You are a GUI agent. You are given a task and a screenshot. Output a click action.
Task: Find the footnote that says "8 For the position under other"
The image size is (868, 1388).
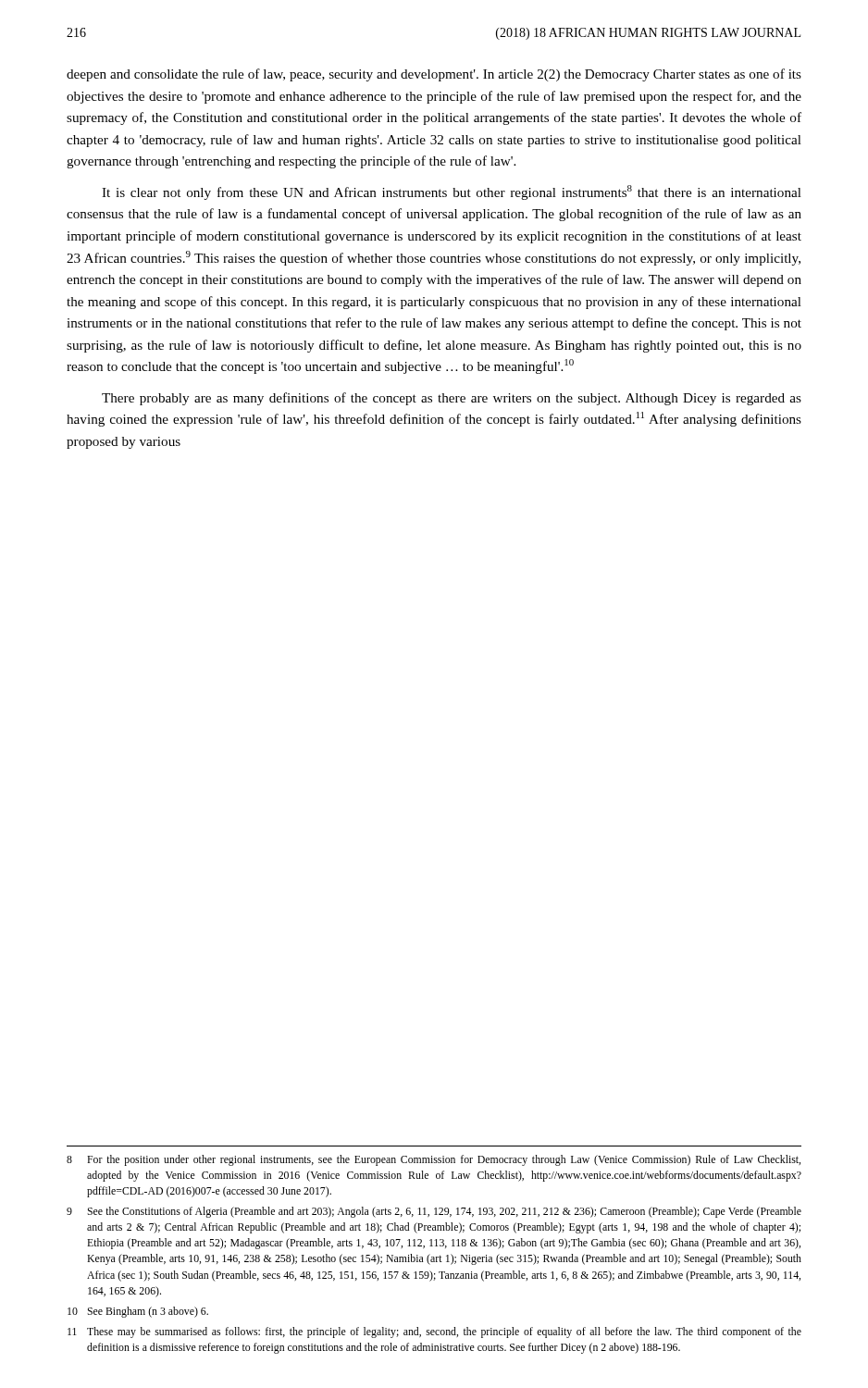[x=434, y=1176]
